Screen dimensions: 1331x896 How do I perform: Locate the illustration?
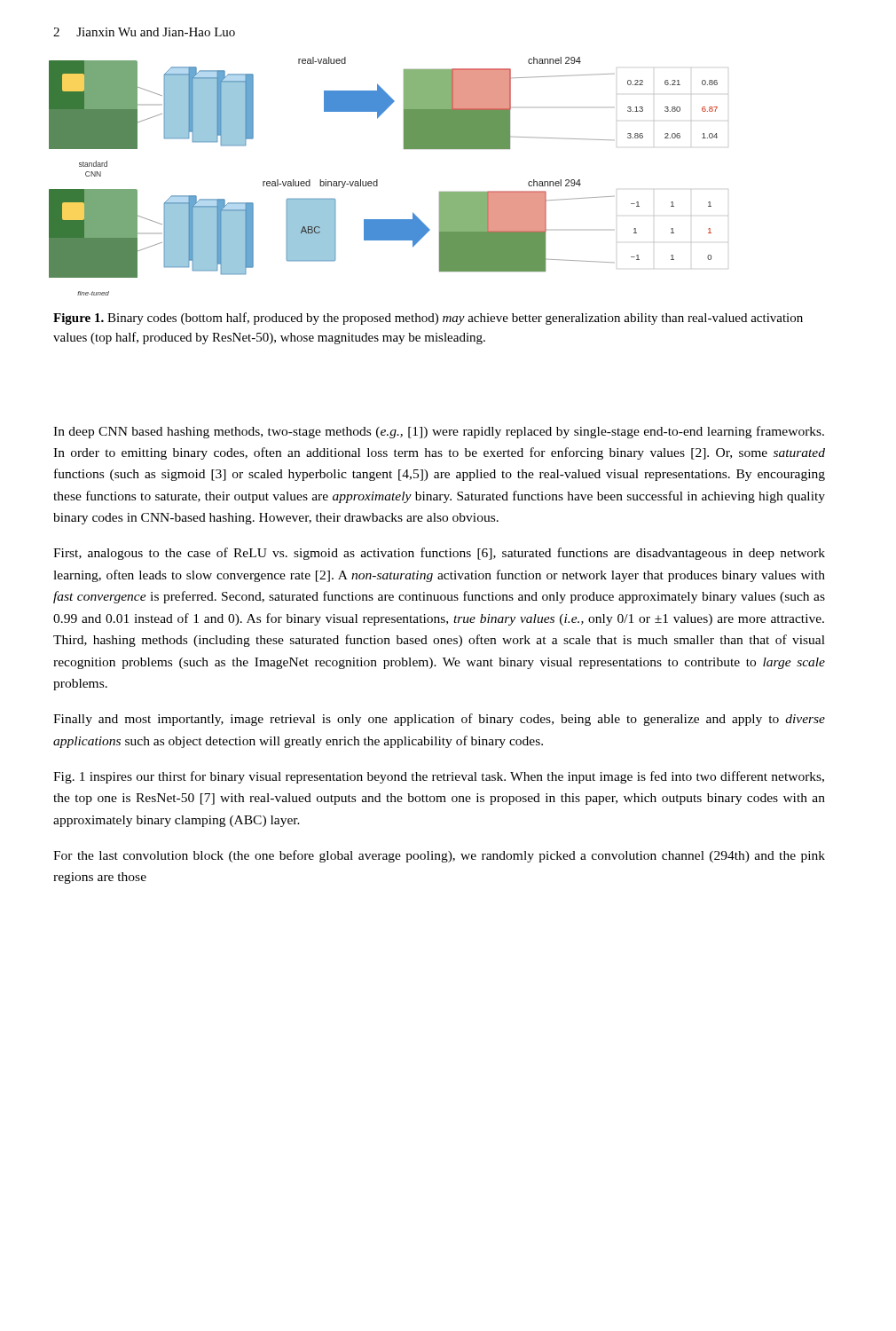448,175
